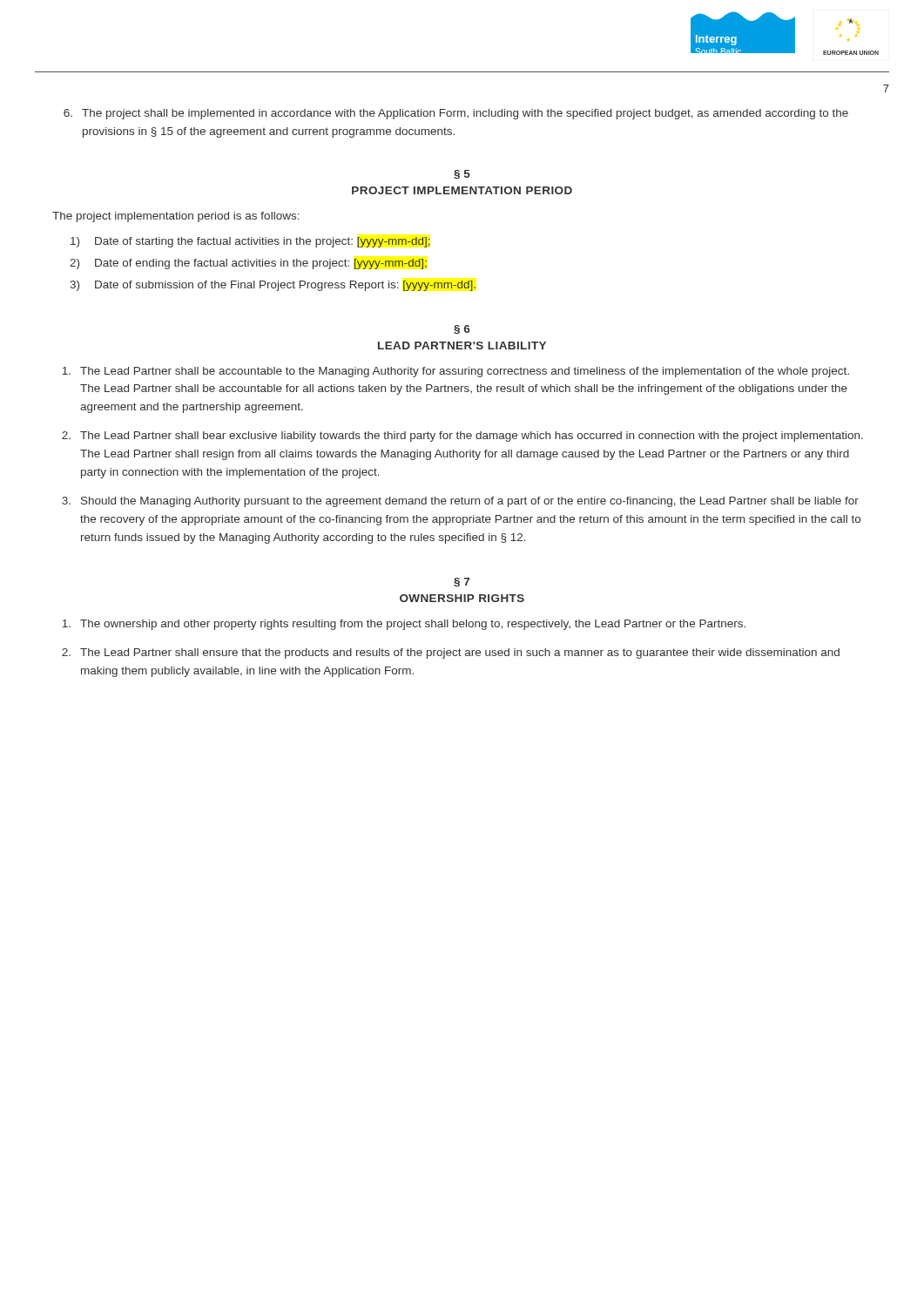
Task: Locate the list item that reads "3) Date of submission of"
Action: (x=273, y=285)
